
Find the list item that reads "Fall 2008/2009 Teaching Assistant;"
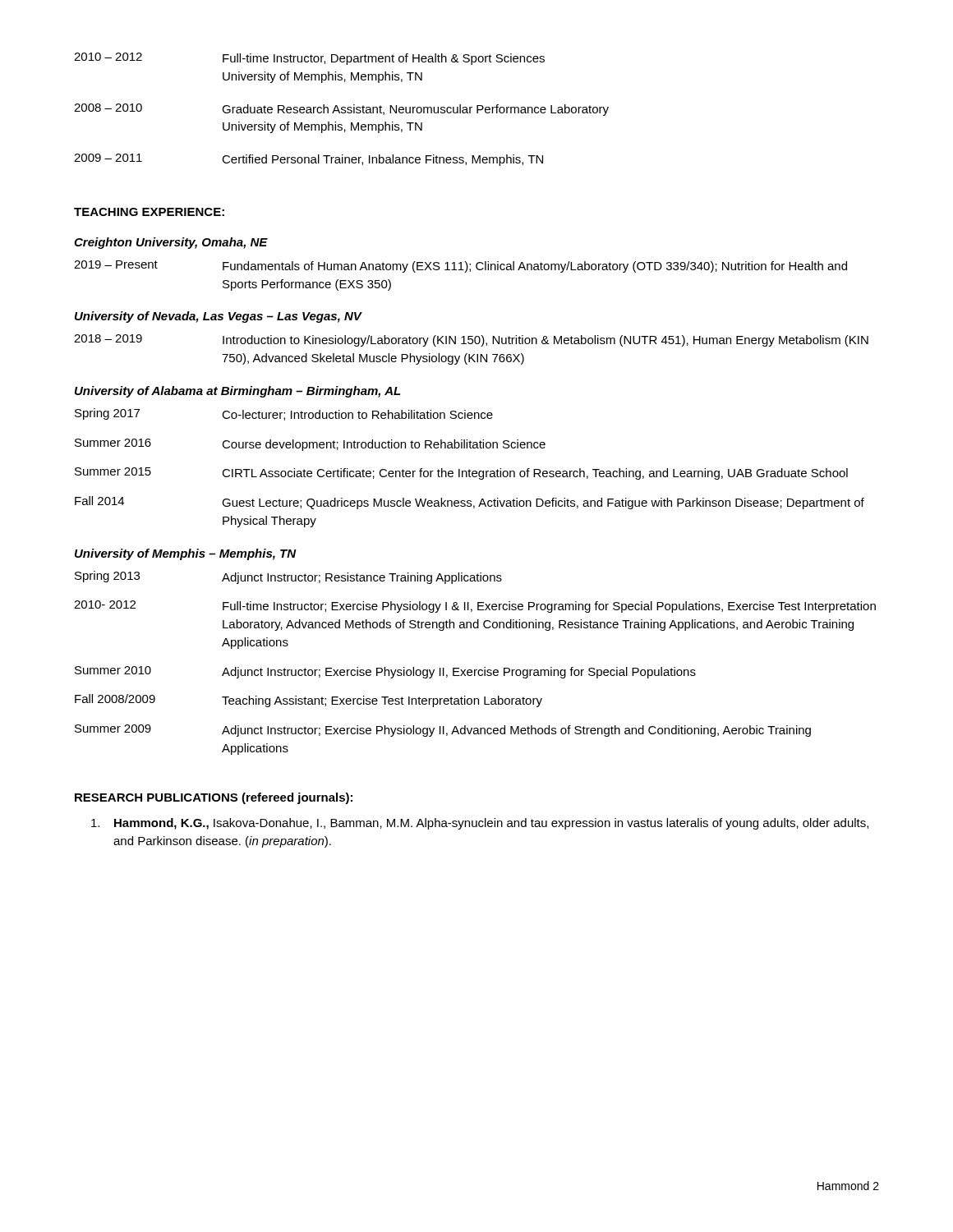coord(476,701)
